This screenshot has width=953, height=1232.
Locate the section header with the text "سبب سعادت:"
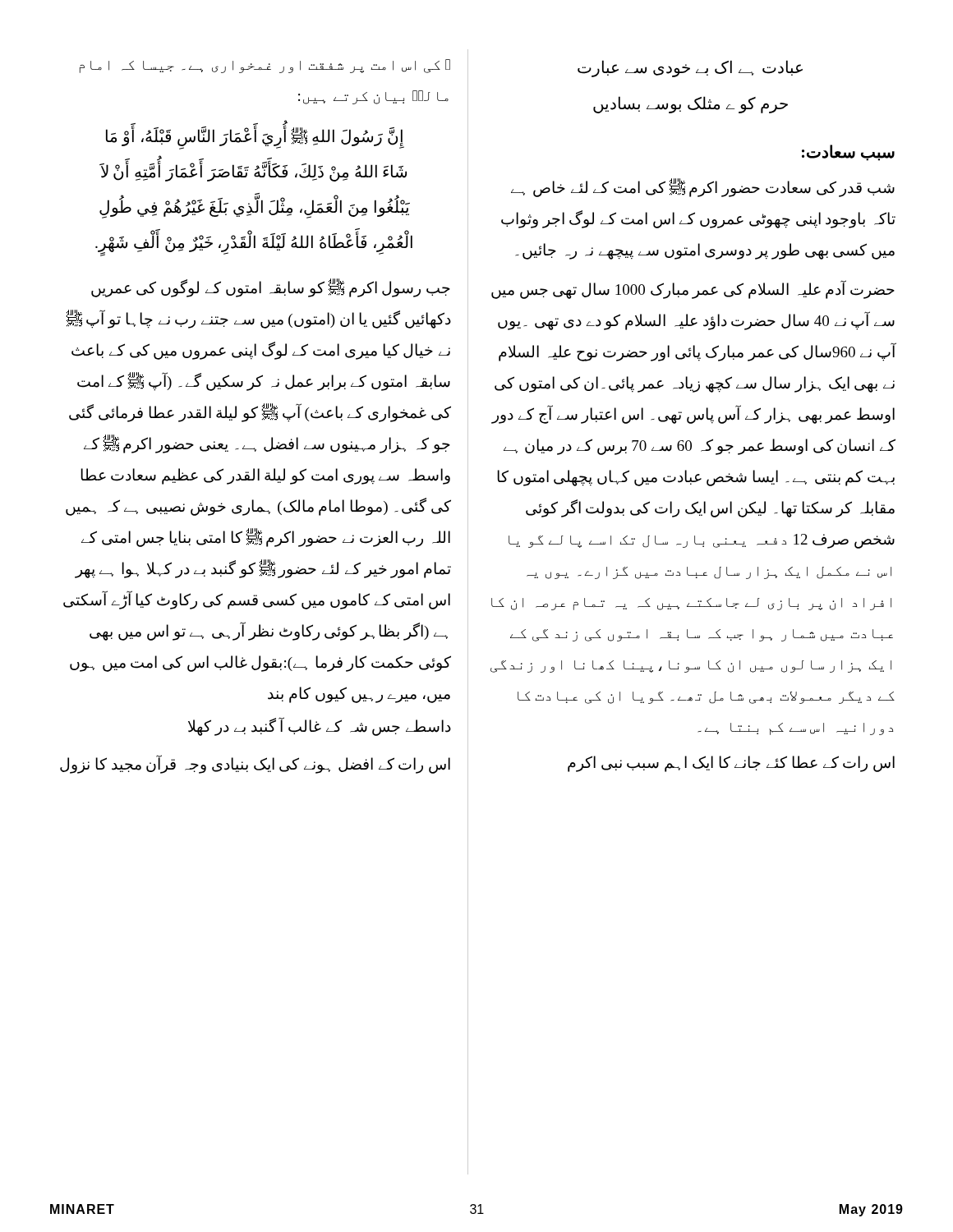tap(848, 152)
